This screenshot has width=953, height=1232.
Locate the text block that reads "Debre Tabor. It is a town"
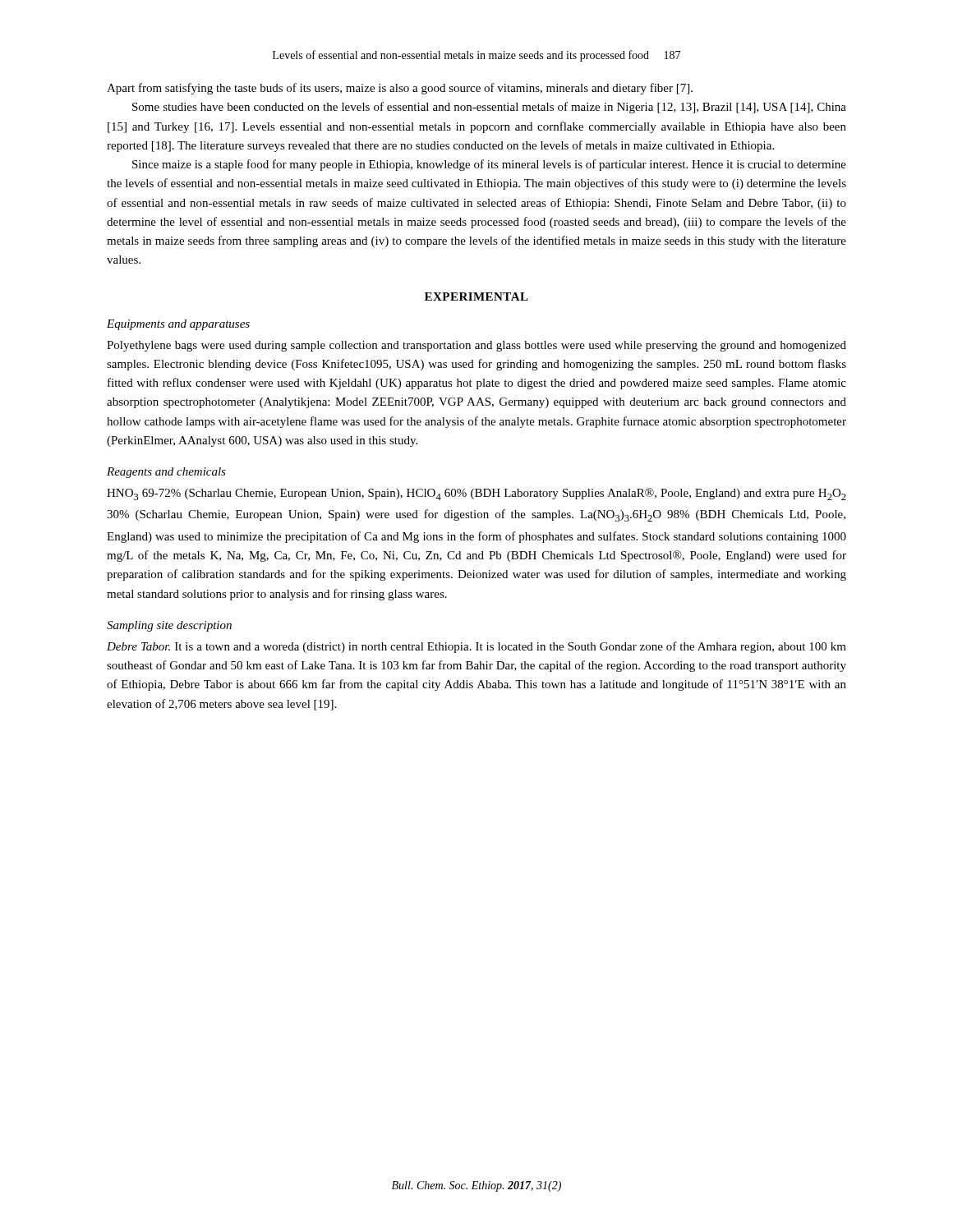point(476,675)
